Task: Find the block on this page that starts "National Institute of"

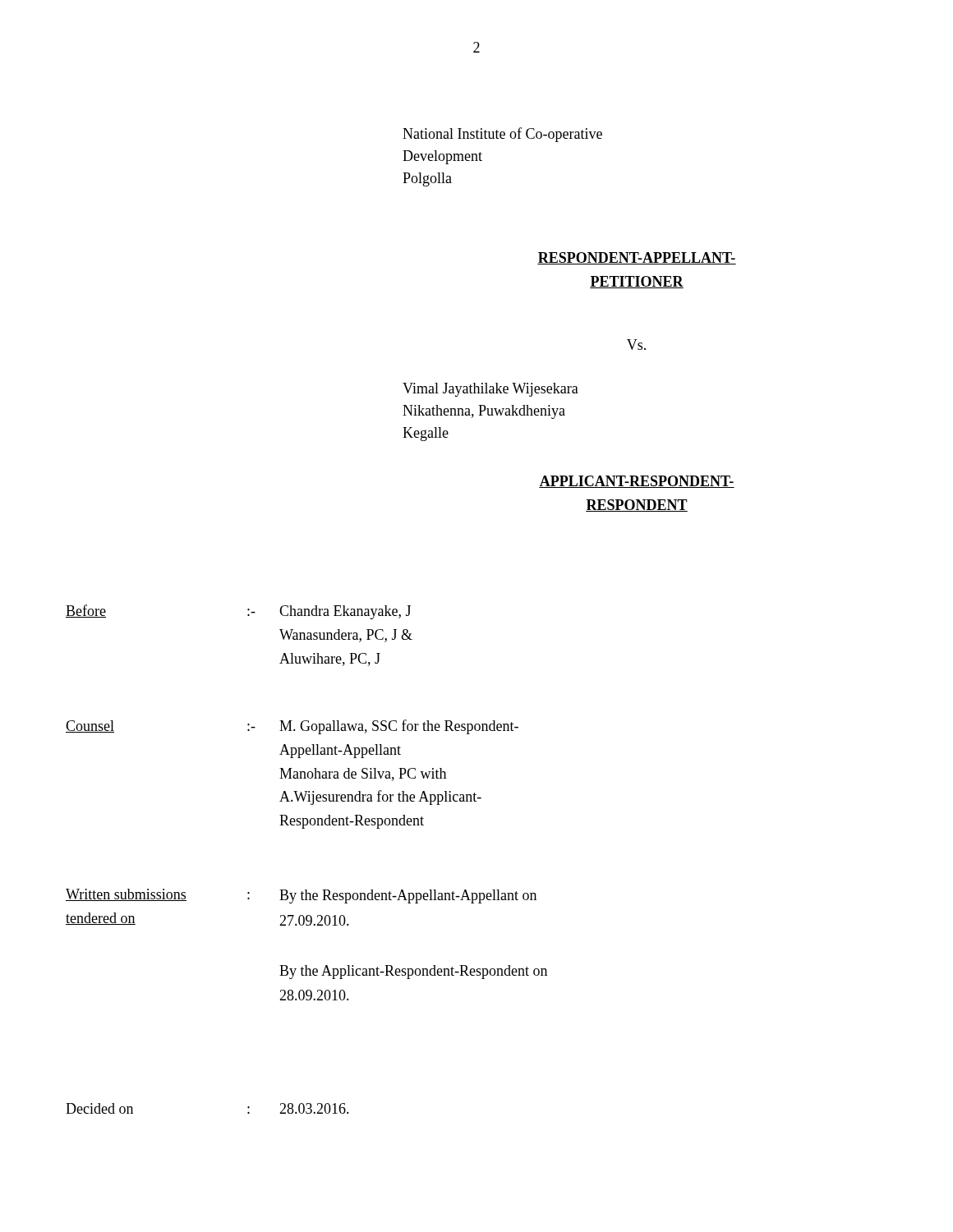Action: coord(502,135)
